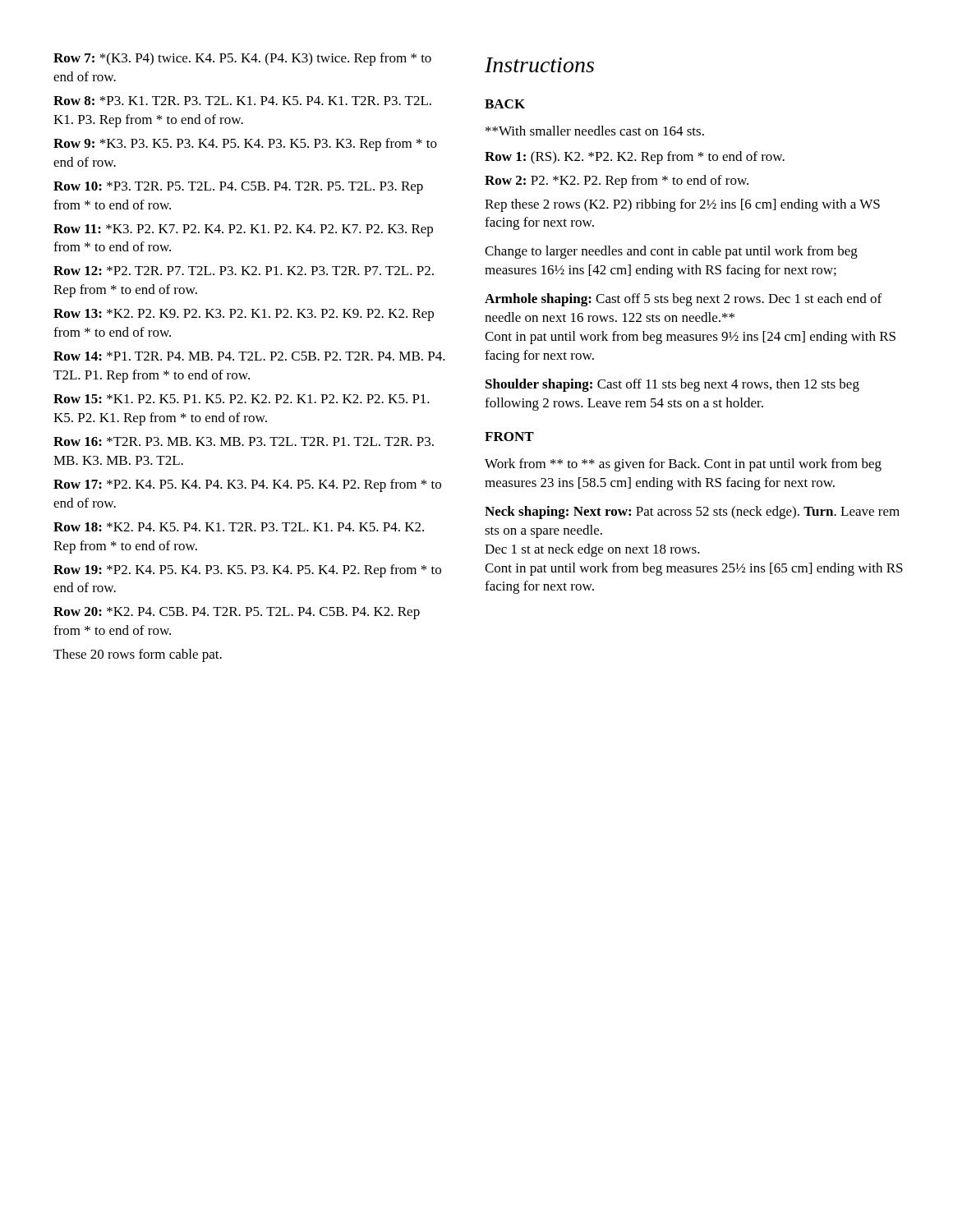This screenshot has height=1232, width=953.
Task: Select the region starting "Change to larger needles"
Action: [671, 261]
